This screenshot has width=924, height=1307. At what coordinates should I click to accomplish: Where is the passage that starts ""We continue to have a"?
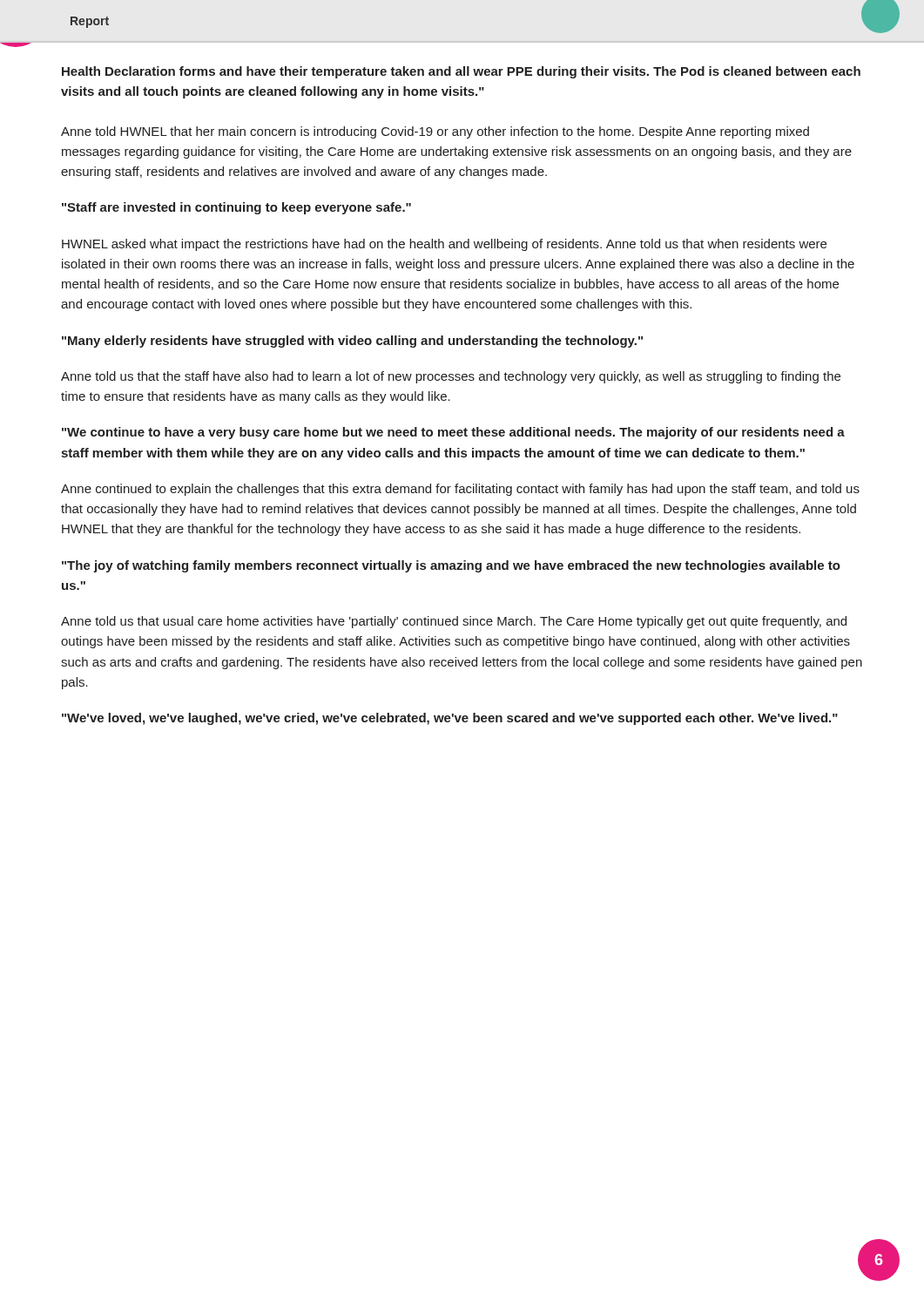click(x=453, y=442)
